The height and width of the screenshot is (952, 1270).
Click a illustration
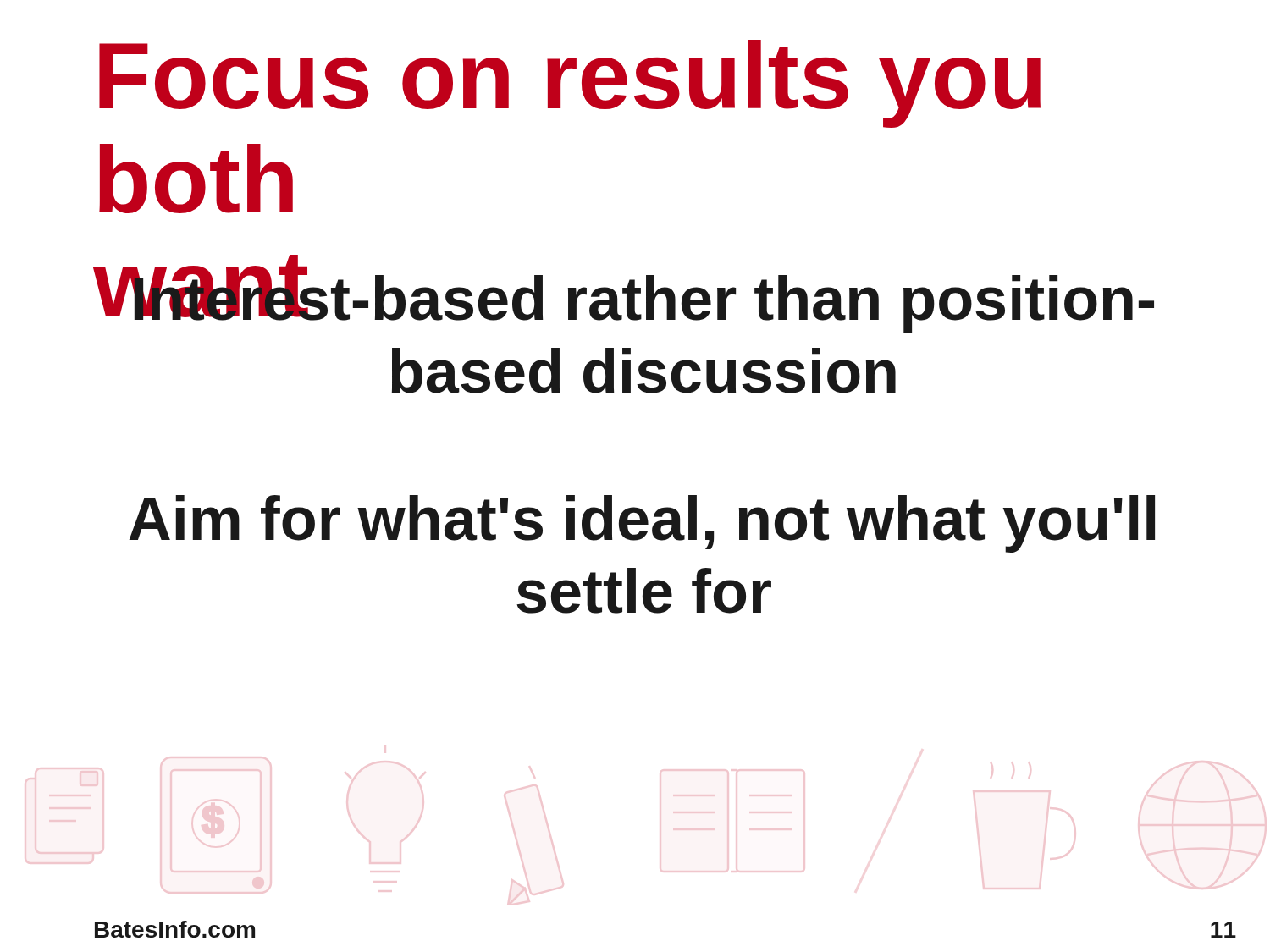coord(635,825)
